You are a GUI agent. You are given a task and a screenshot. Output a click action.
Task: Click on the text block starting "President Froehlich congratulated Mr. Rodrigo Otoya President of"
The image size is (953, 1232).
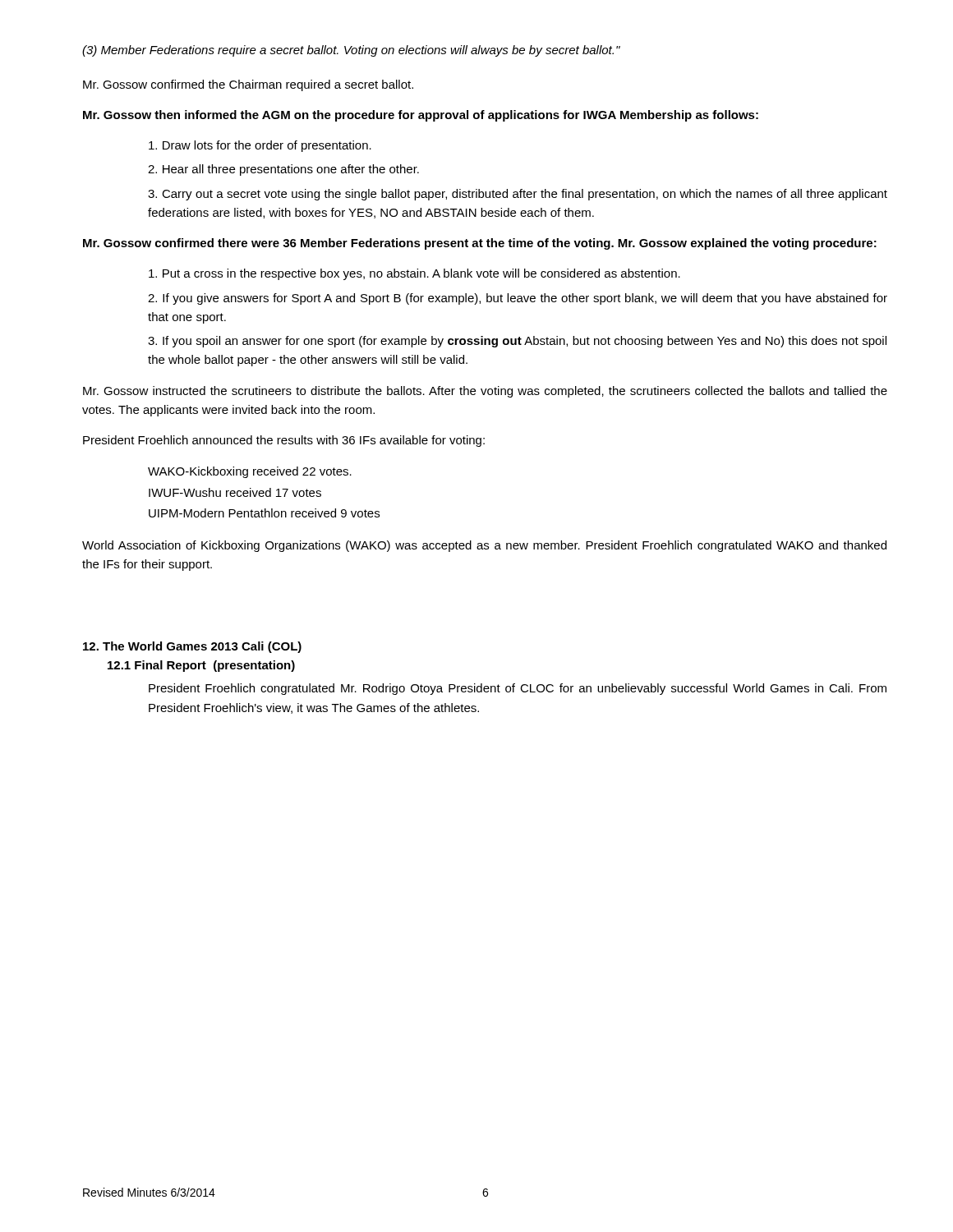click(x=518, y=698)
